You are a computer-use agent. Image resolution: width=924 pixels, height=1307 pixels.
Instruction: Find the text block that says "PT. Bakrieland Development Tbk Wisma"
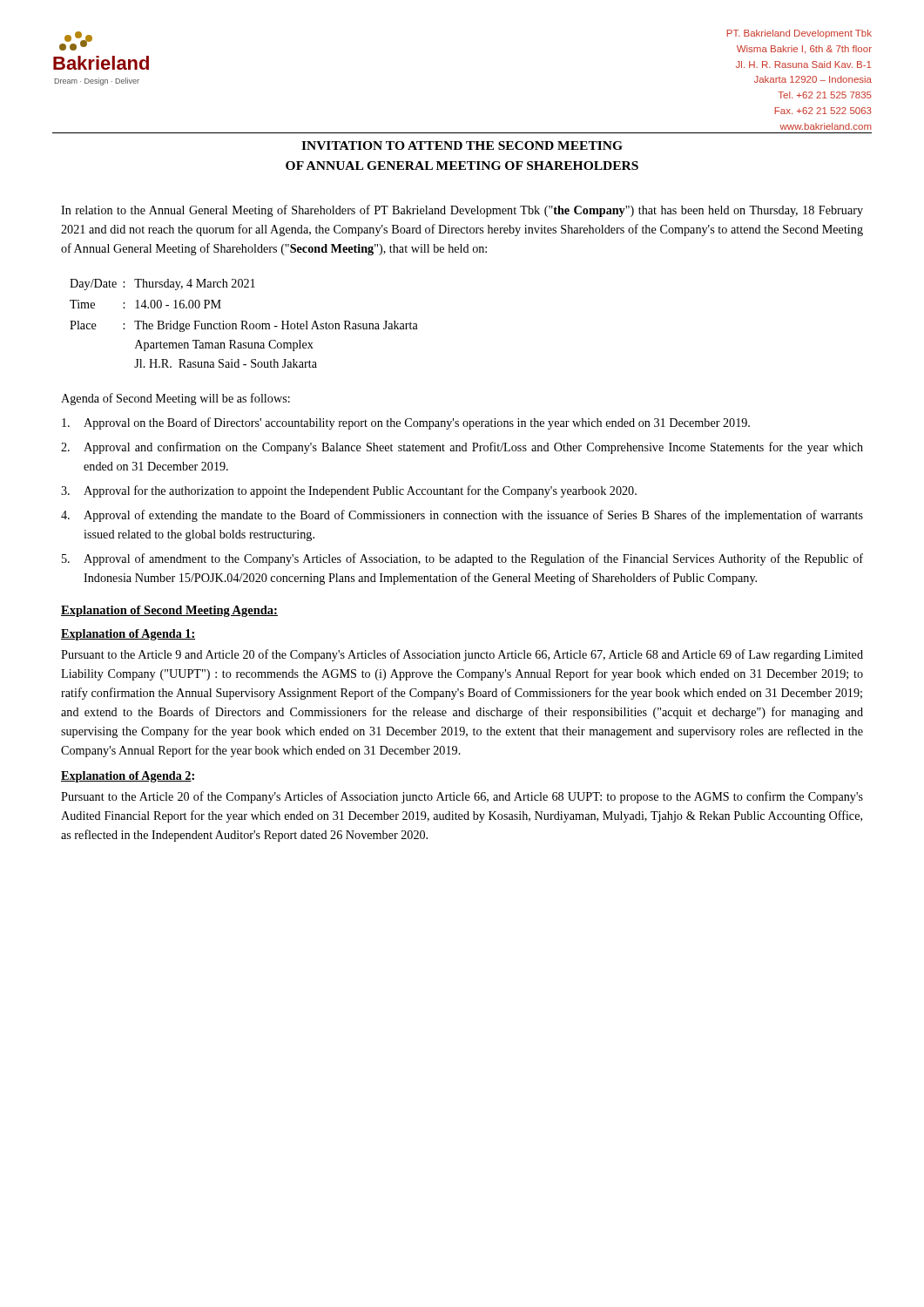click(x=799, y=80)
